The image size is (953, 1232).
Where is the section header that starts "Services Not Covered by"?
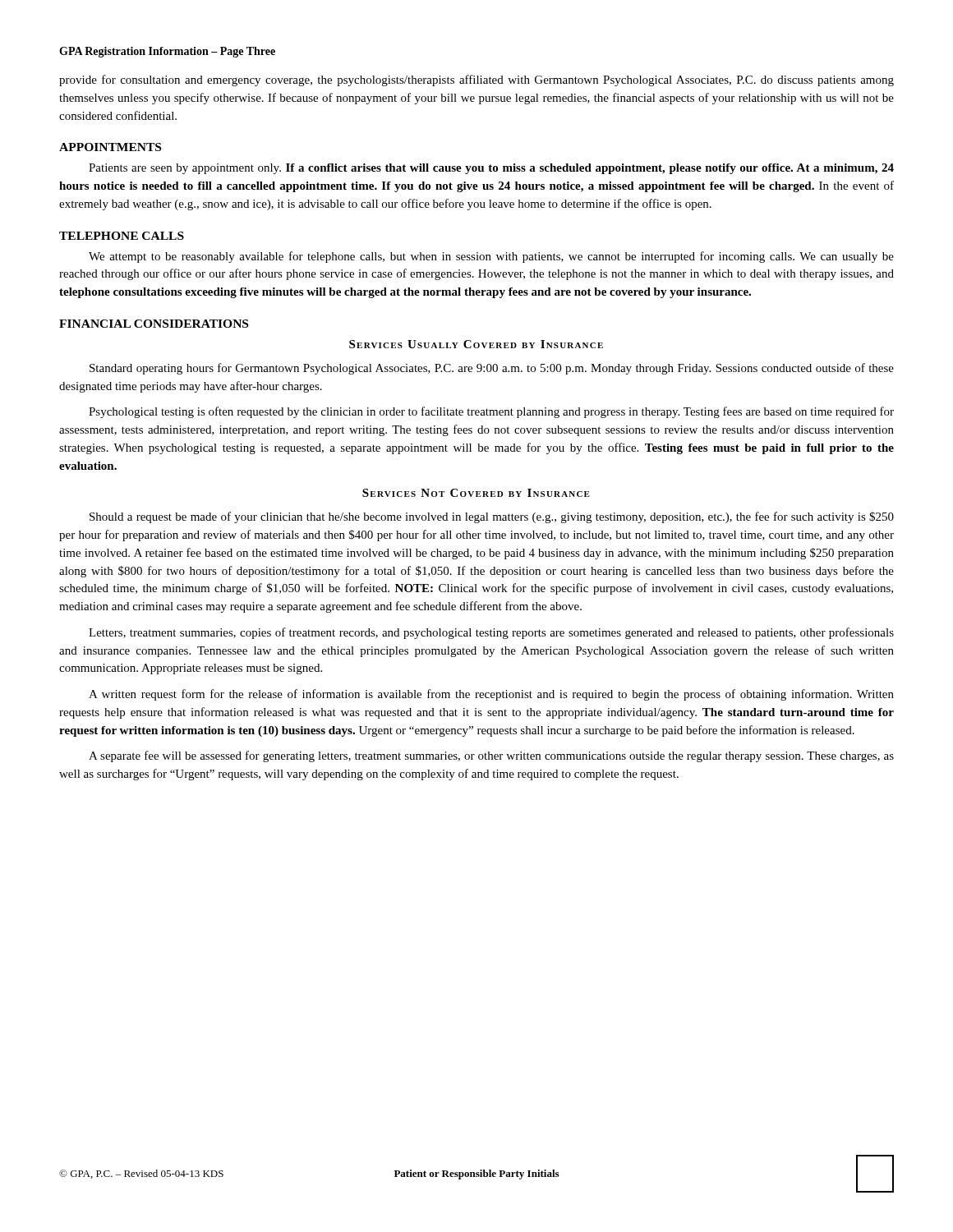coord(476,493)
